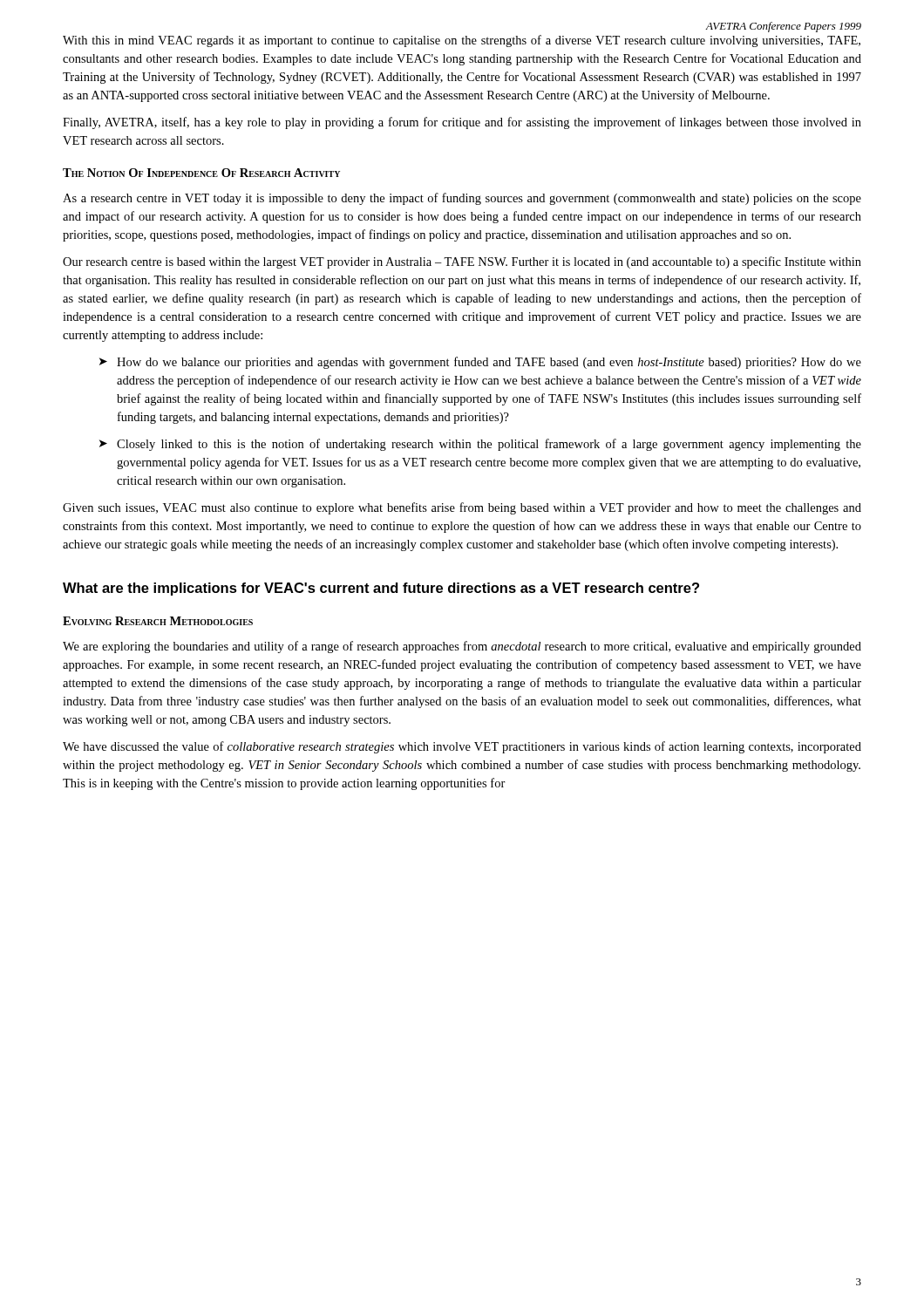Point to the text starting "We have discussed the value of collaborative research"
The height and width of the screenshot is (1308, 924).
point(462,765)
